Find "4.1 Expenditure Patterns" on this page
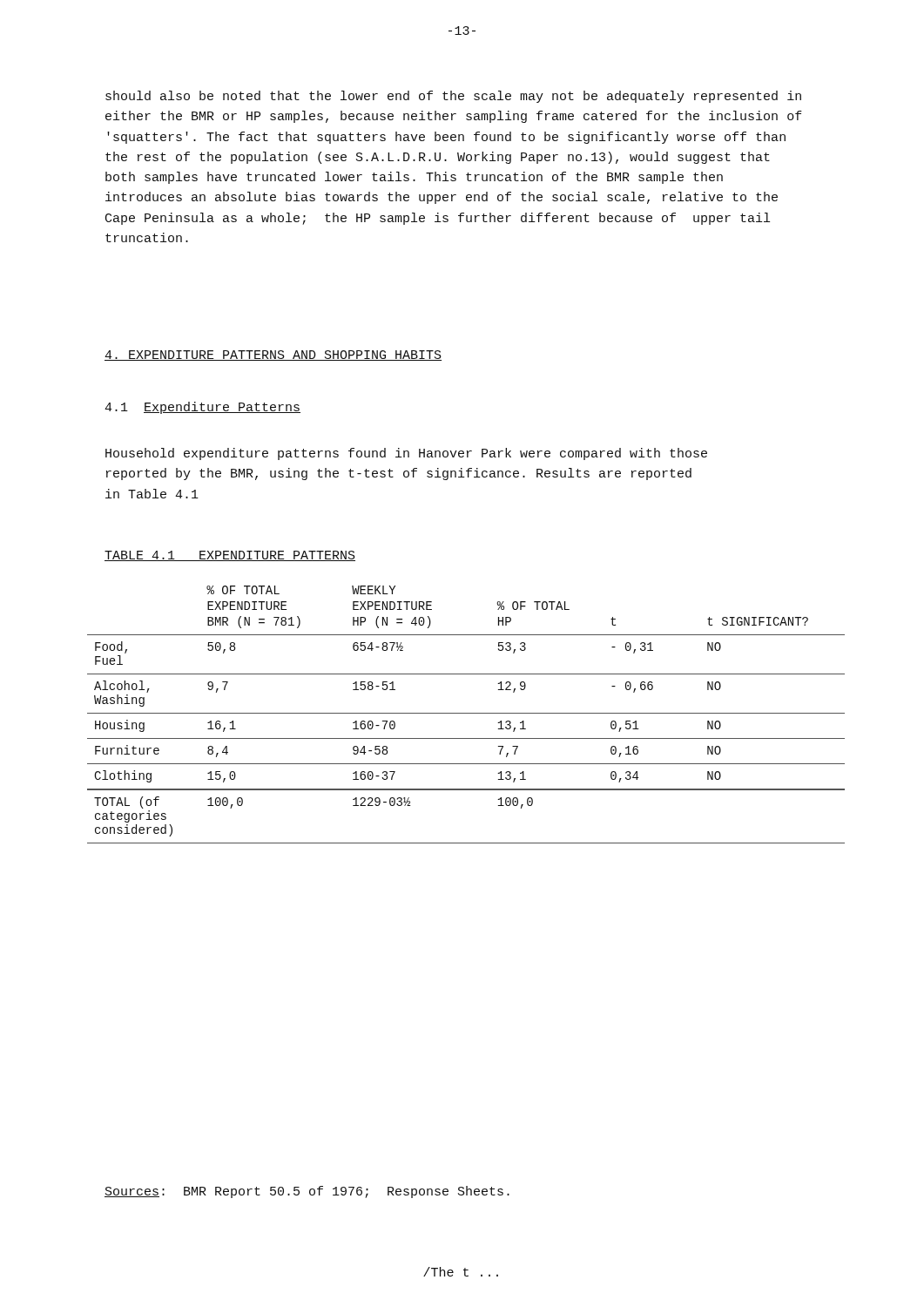Viewport: 924px width, 1307px height. coord(202,408)
